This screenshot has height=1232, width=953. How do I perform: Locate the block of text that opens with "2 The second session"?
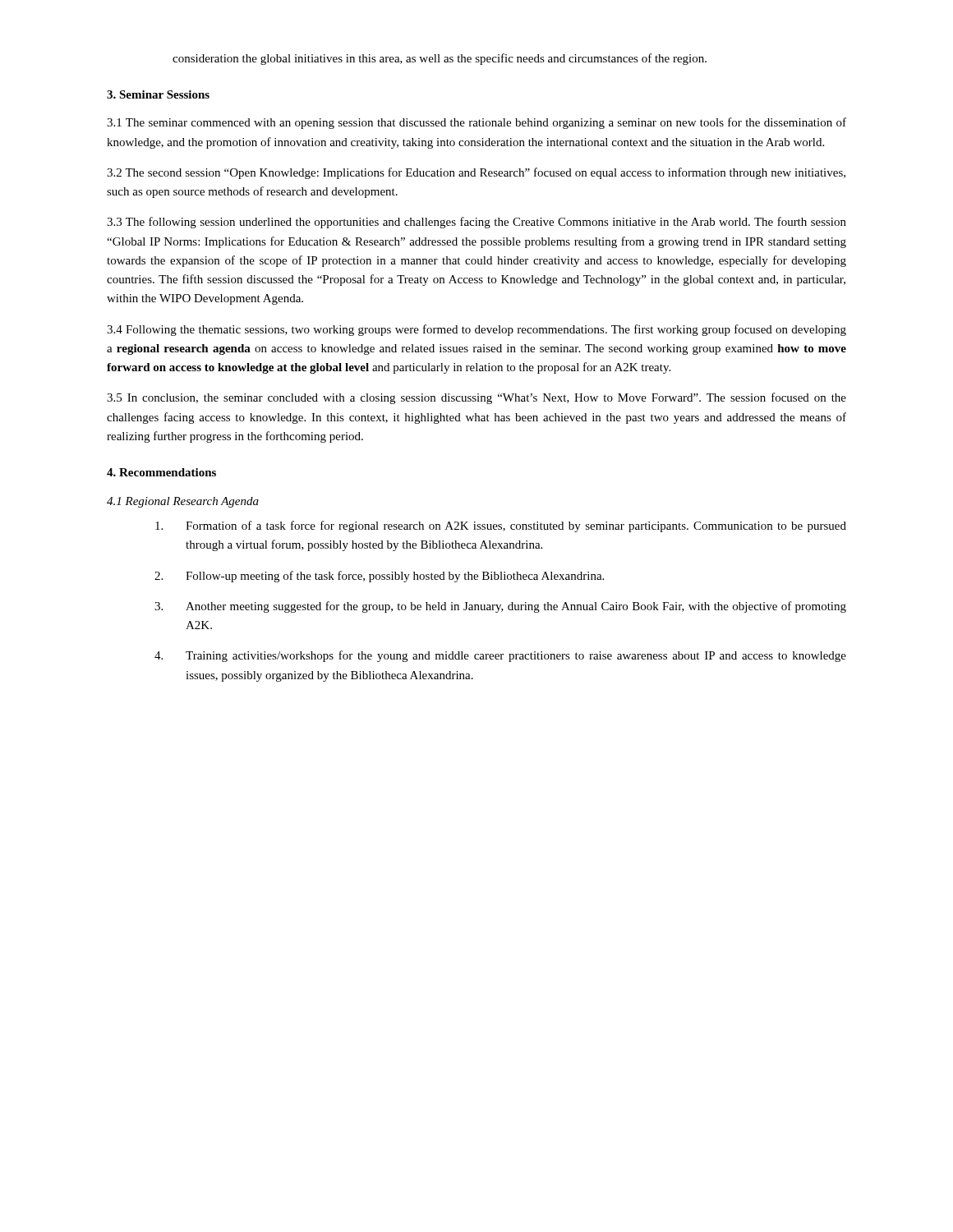476,182
